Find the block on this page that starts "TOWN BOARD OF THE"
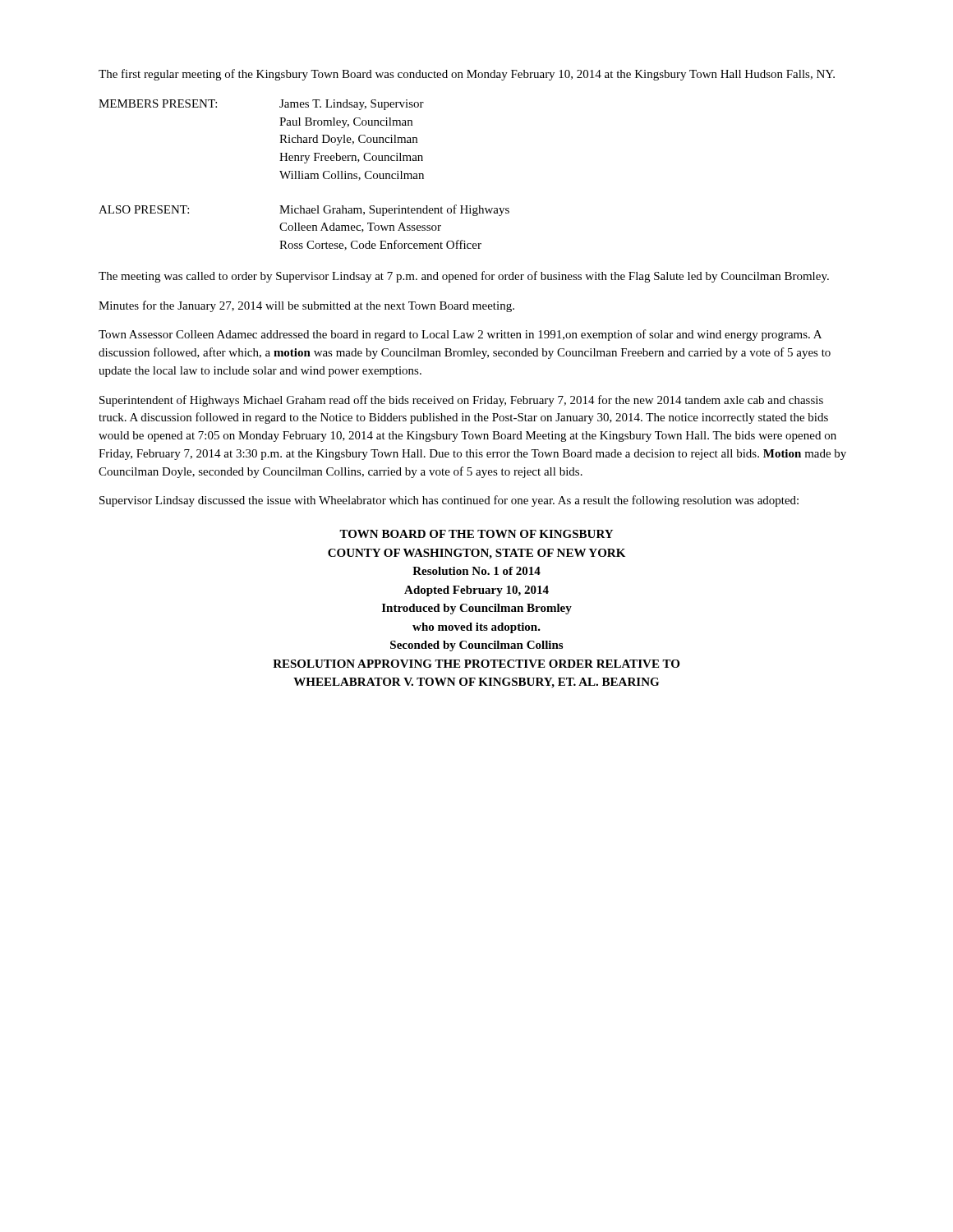This screenshot has width=953, height=1232. 476,608
